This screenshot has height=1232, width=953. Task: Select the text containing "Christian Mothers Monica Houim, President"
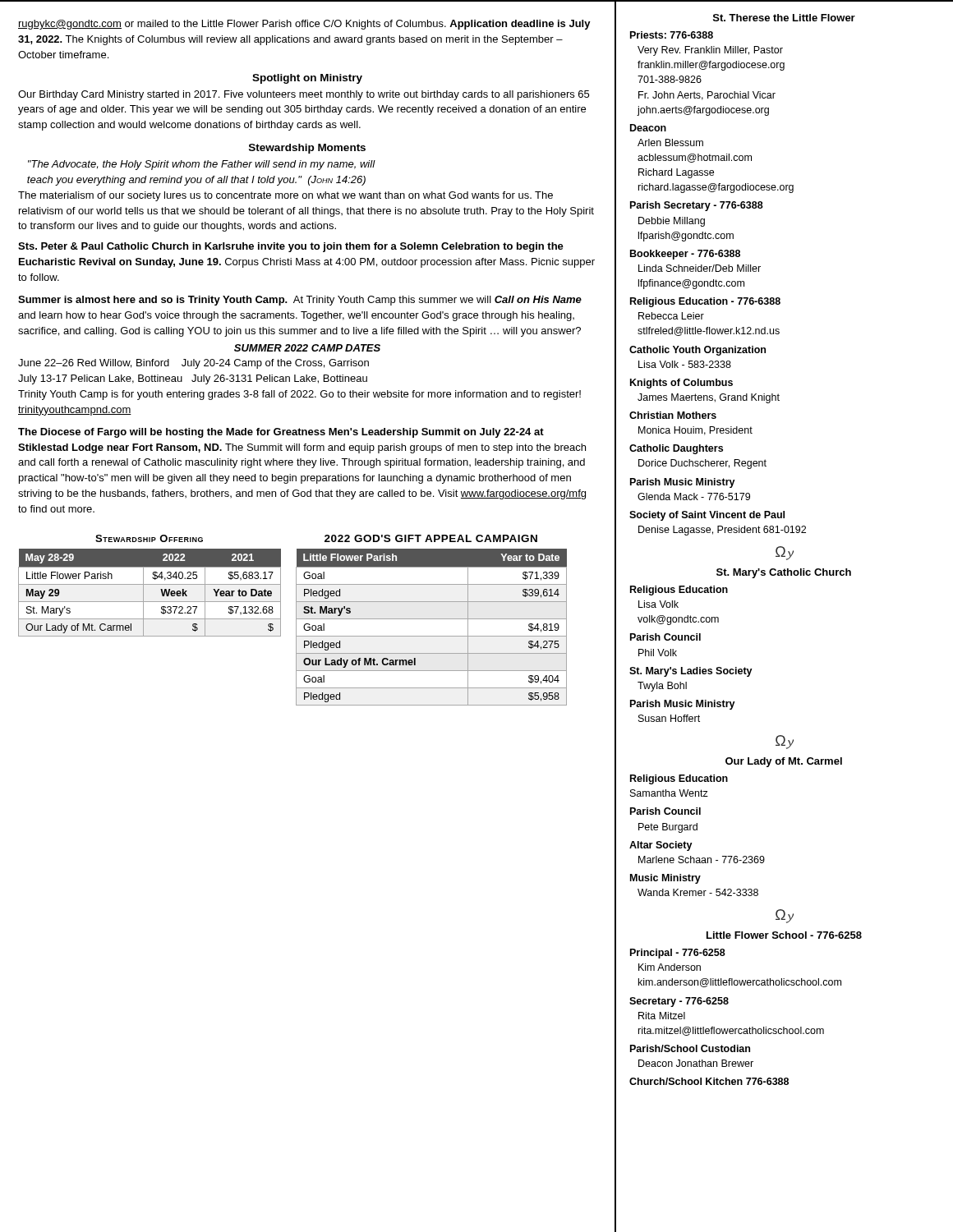[x=691, y=423]
